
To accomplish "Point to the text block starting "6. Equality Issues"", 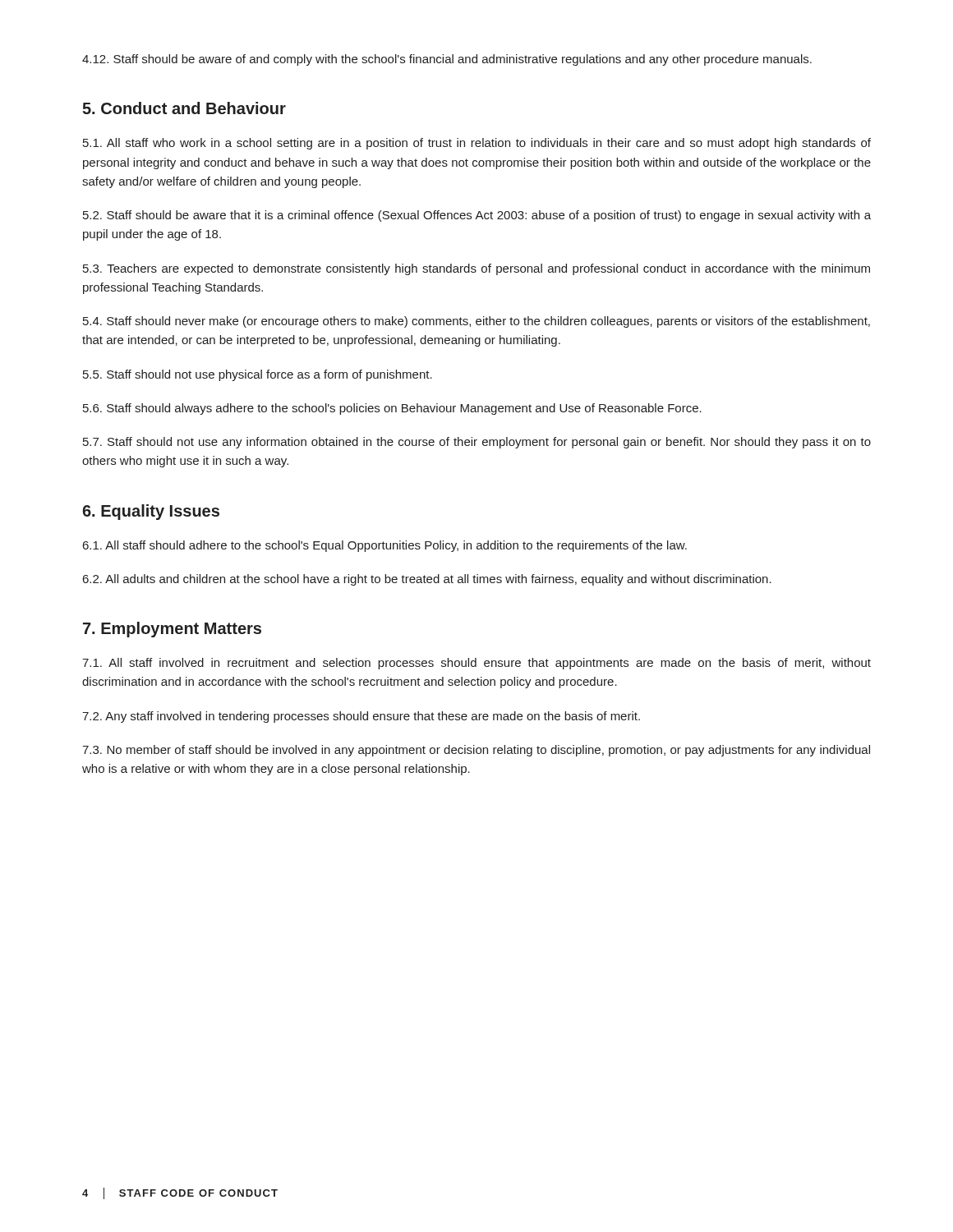I will [x=151, y=510].
